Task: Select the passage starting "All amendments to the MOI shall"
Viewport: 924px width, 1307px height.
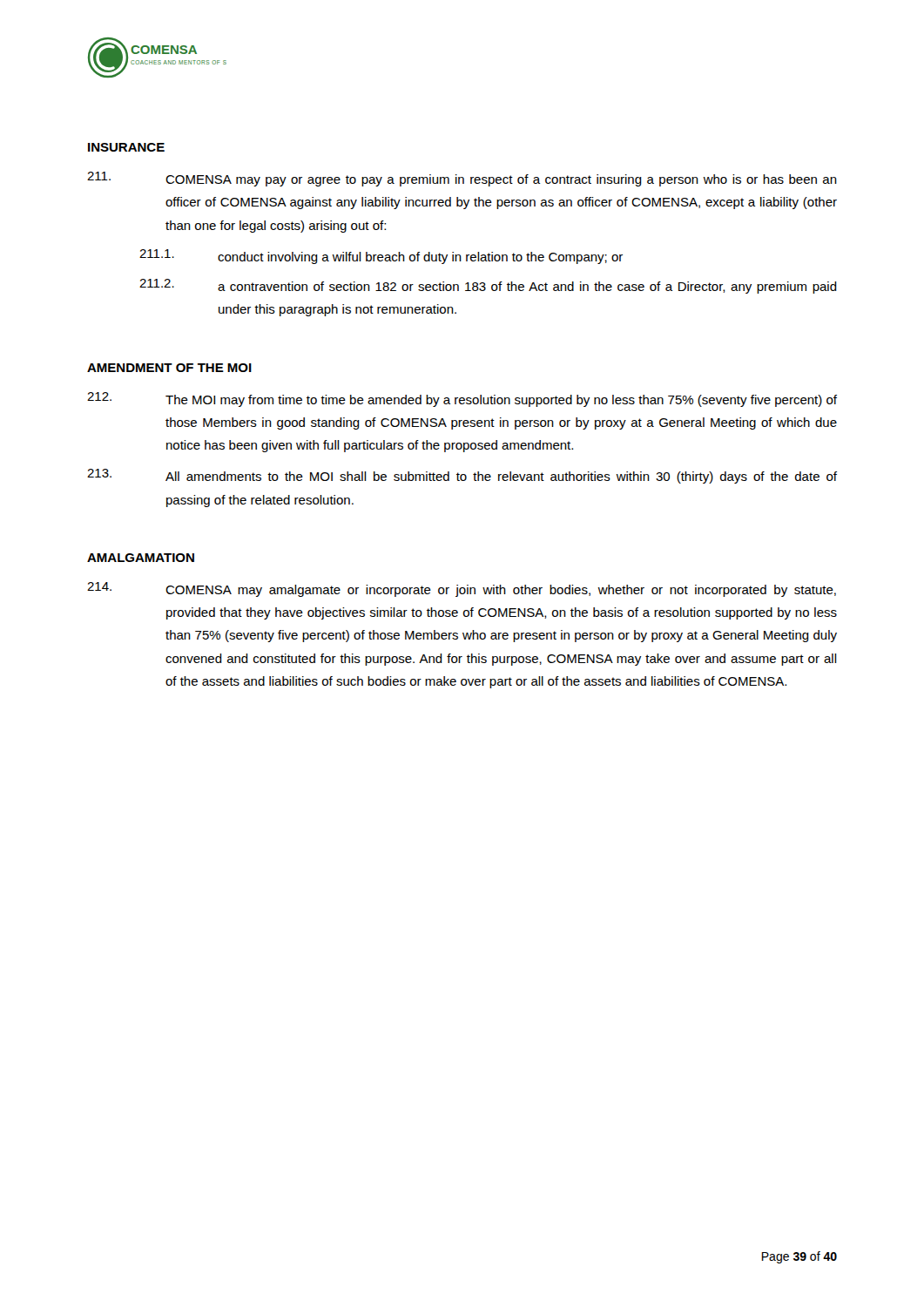Action: click(462, 488)
